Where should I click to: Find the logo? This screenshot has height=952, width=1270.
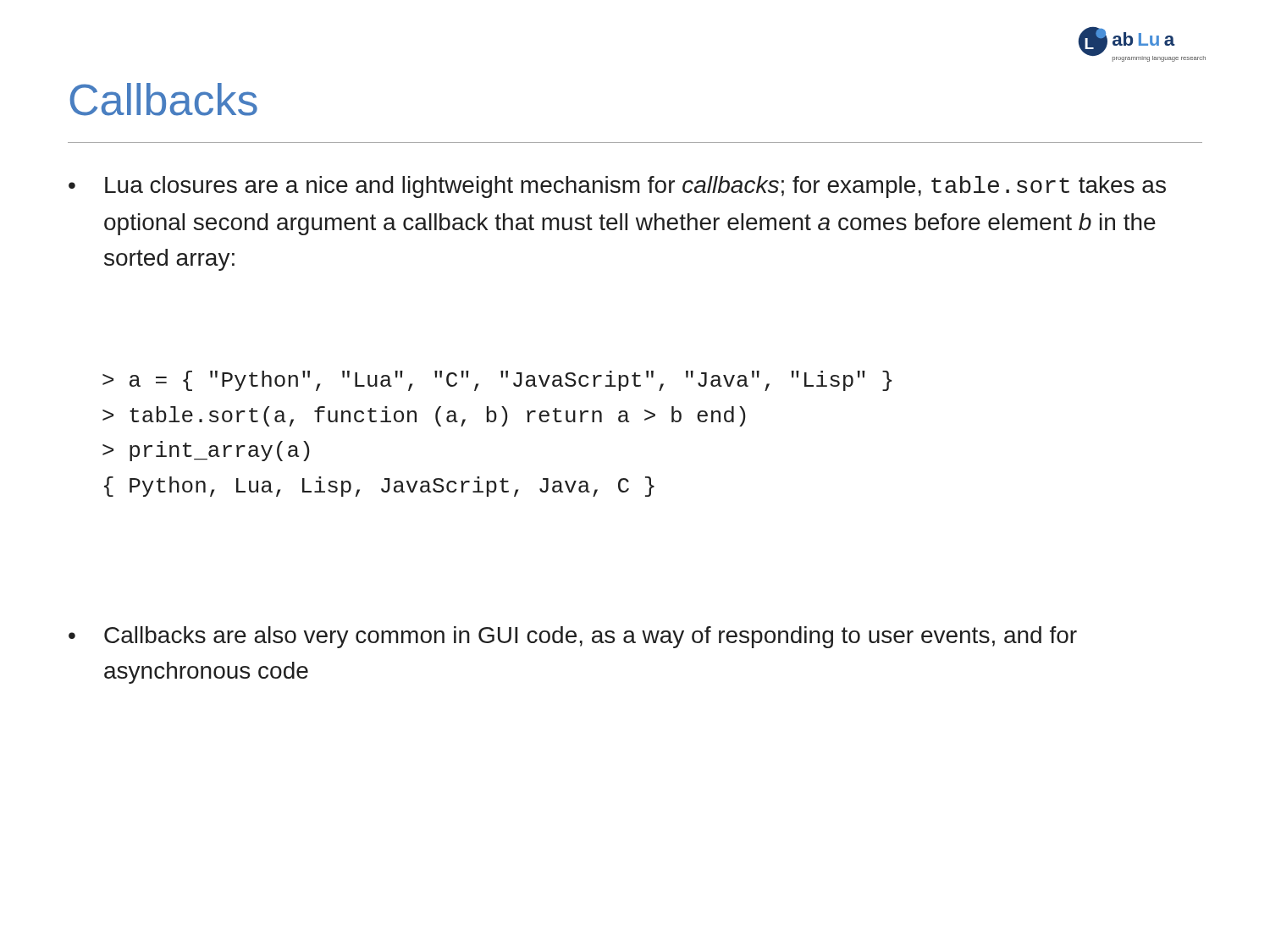(x=1153, y=53)
